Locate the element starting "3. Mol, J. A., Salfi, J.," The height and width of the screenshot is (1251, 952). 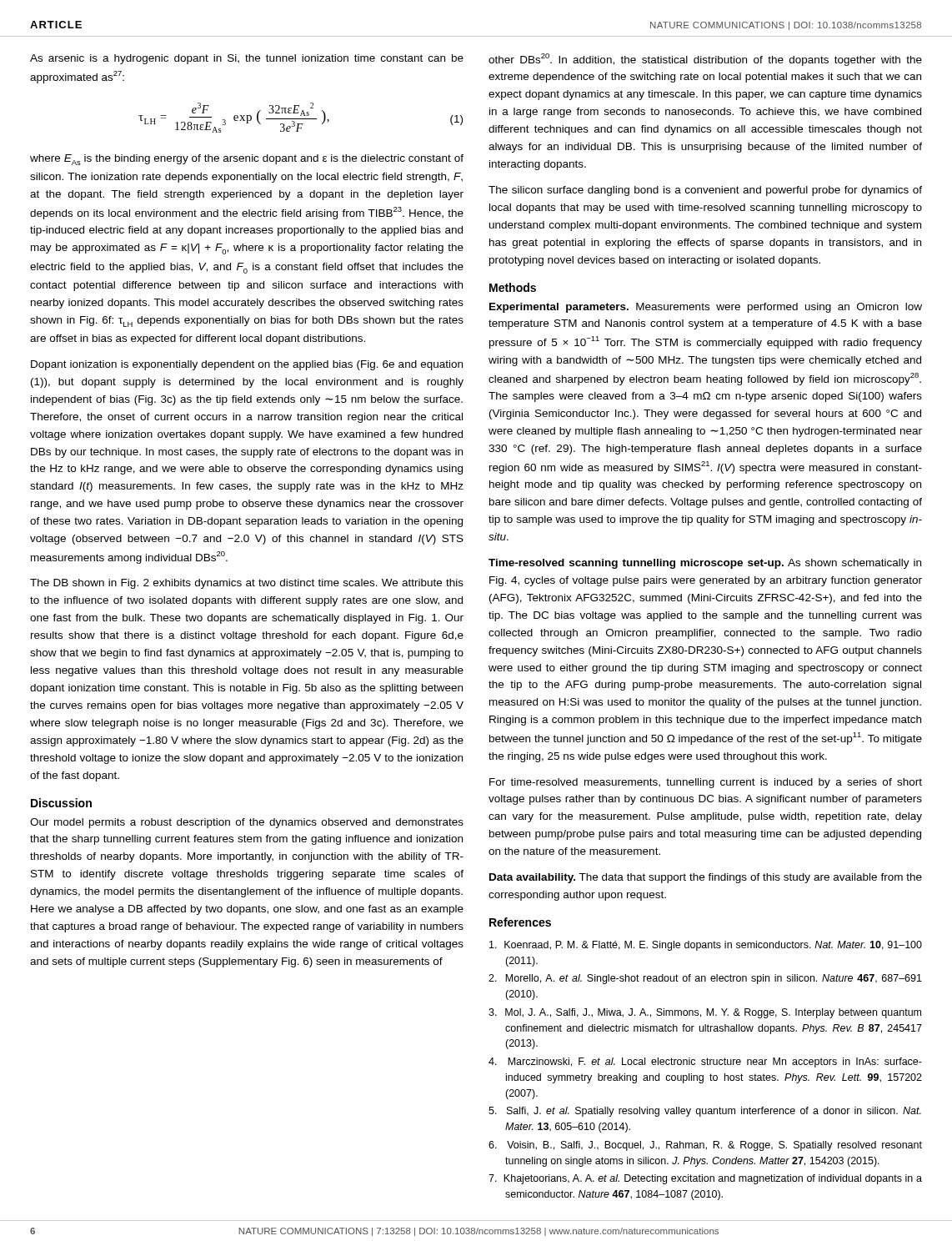[x=705, y=1028]
